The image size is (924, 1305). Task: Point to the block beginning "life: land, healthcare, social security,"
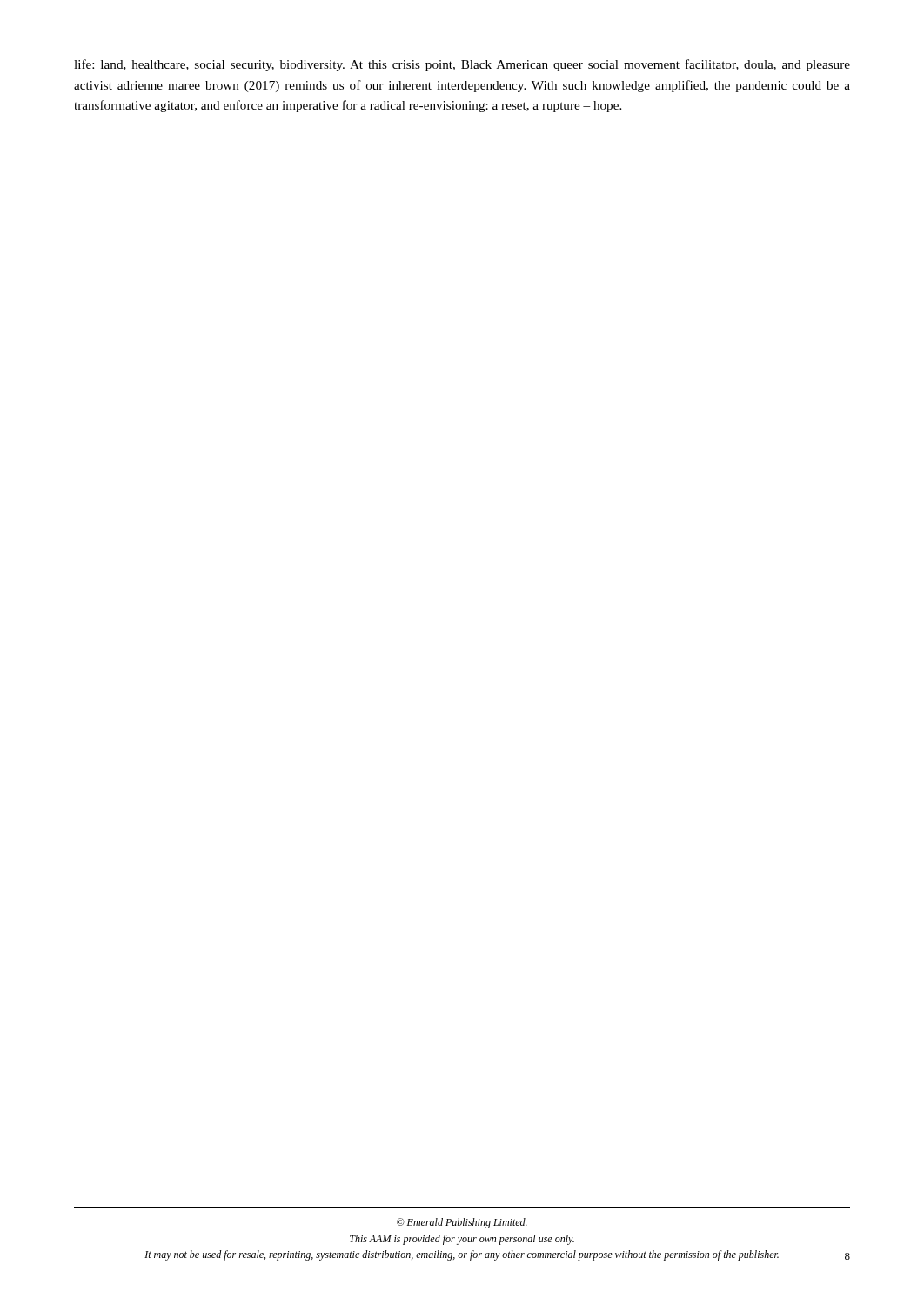click(462, 84)
